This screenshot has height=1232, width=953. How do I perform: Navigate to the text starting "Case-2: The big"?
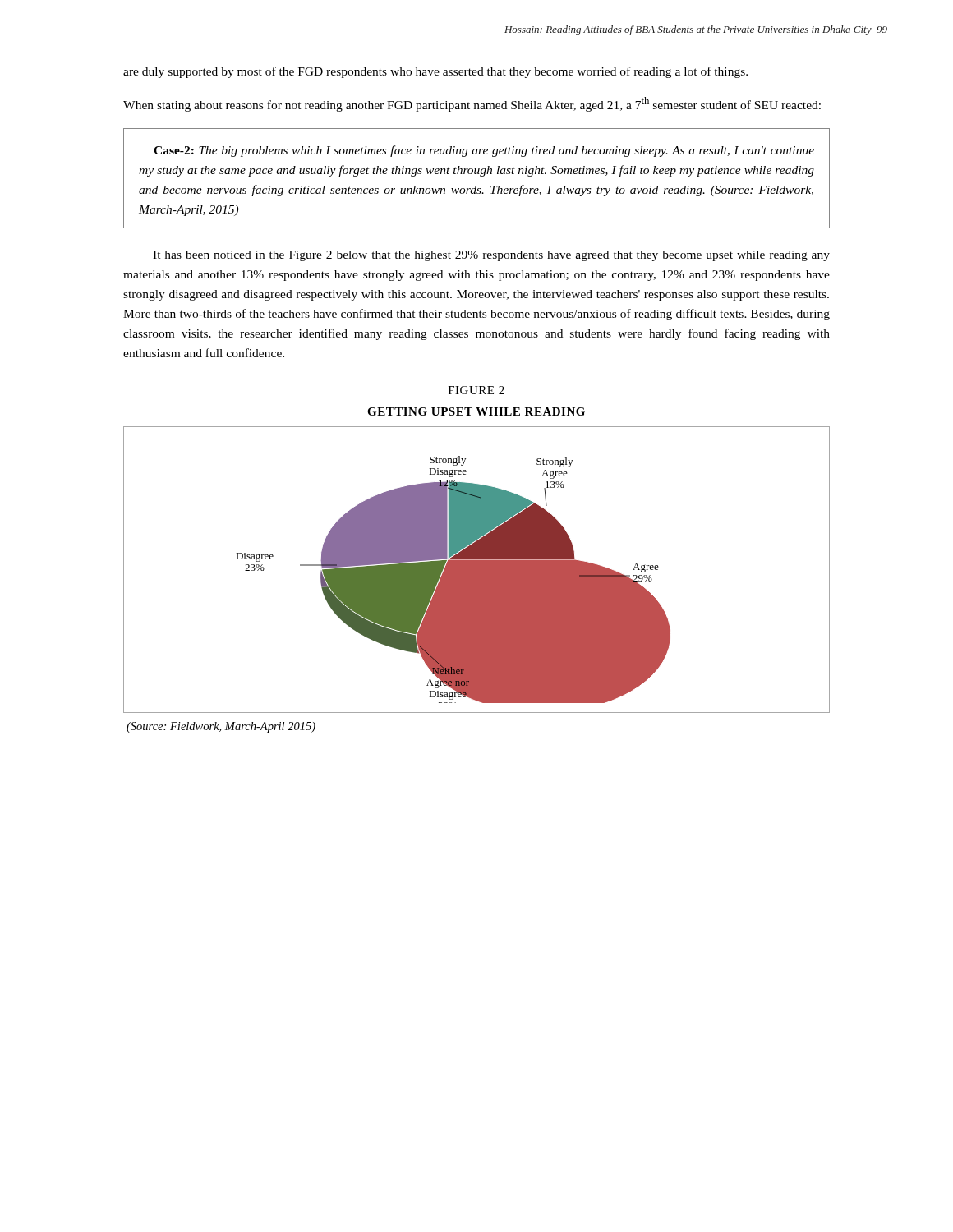[476, 180]
